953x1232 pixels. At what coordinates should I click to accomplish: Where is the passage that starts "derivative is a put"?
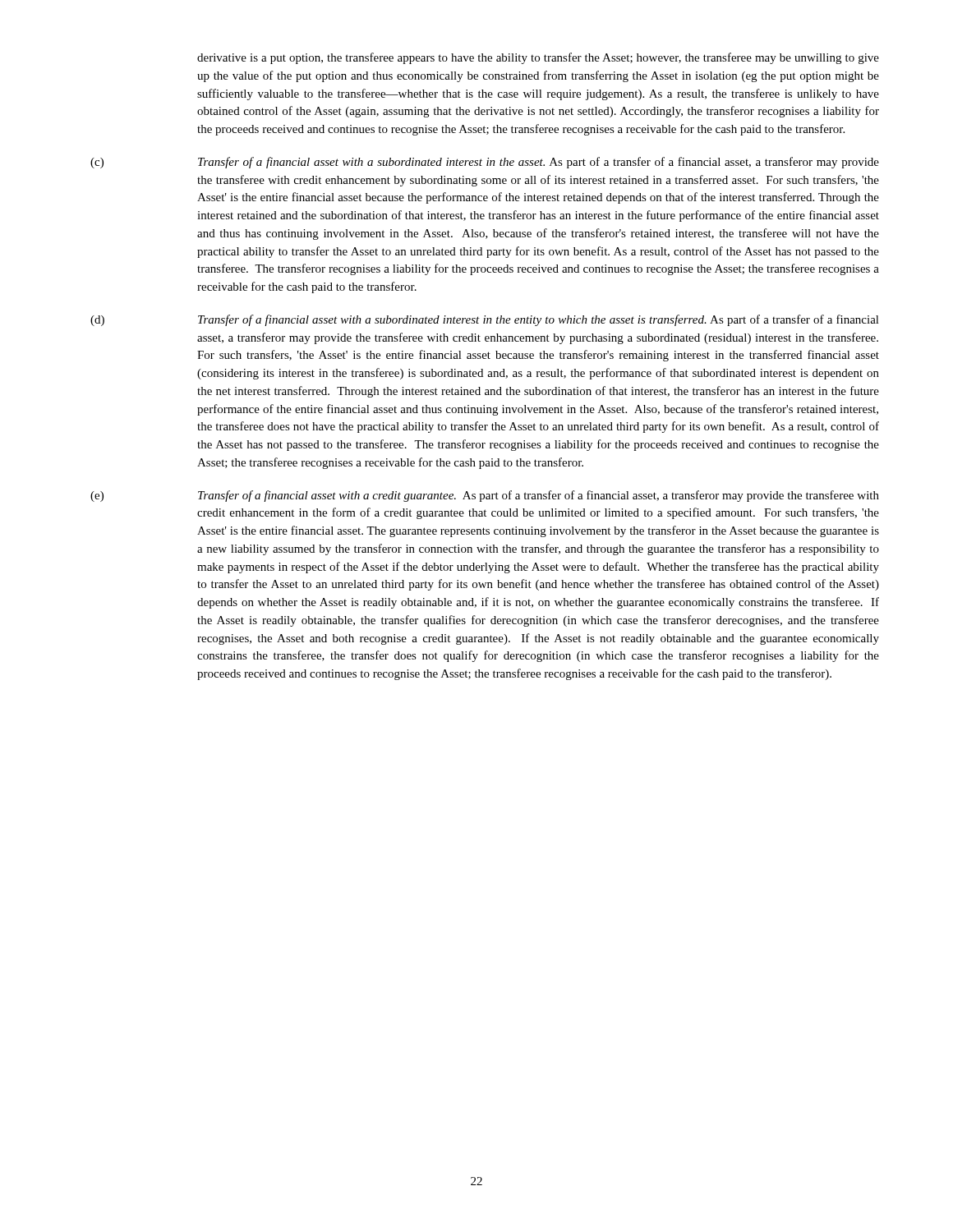[538, 93]
